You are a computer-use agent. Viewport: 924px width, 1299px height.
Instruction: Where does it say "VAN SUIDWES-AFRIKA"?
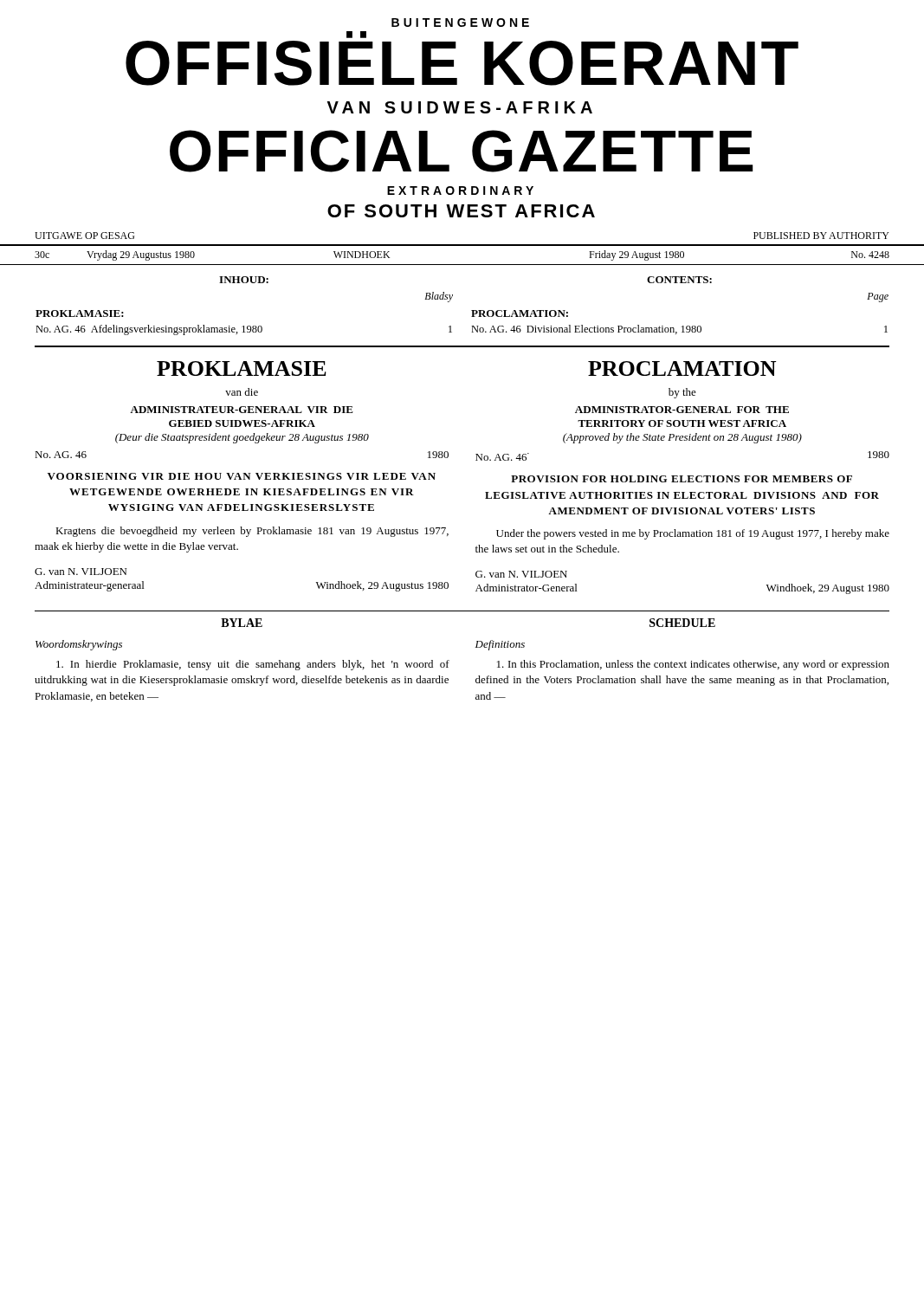coord(462,107)
